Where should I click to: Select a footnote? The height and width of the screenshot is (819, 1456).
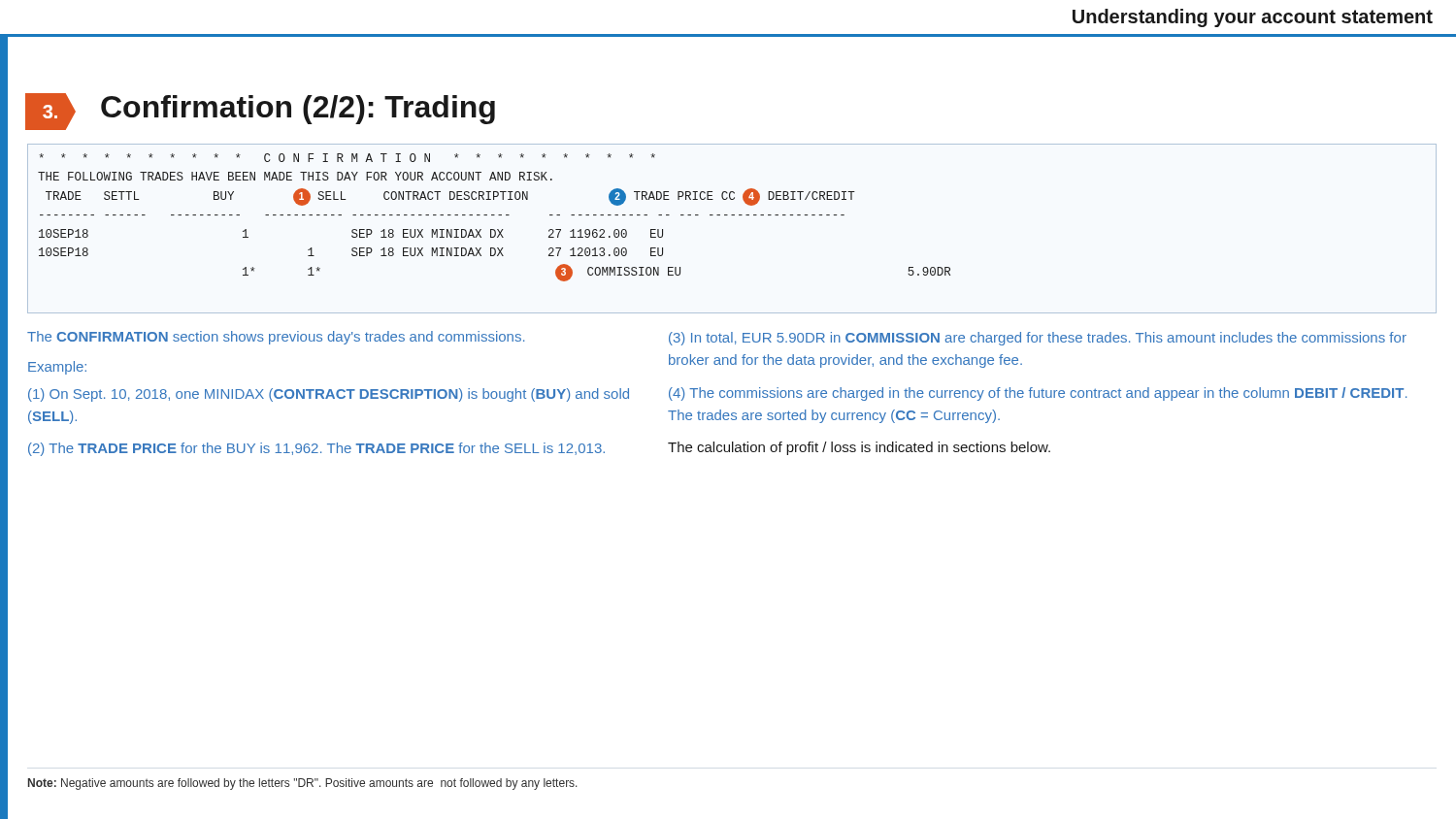pyautogui.click(x=303, y=783)
